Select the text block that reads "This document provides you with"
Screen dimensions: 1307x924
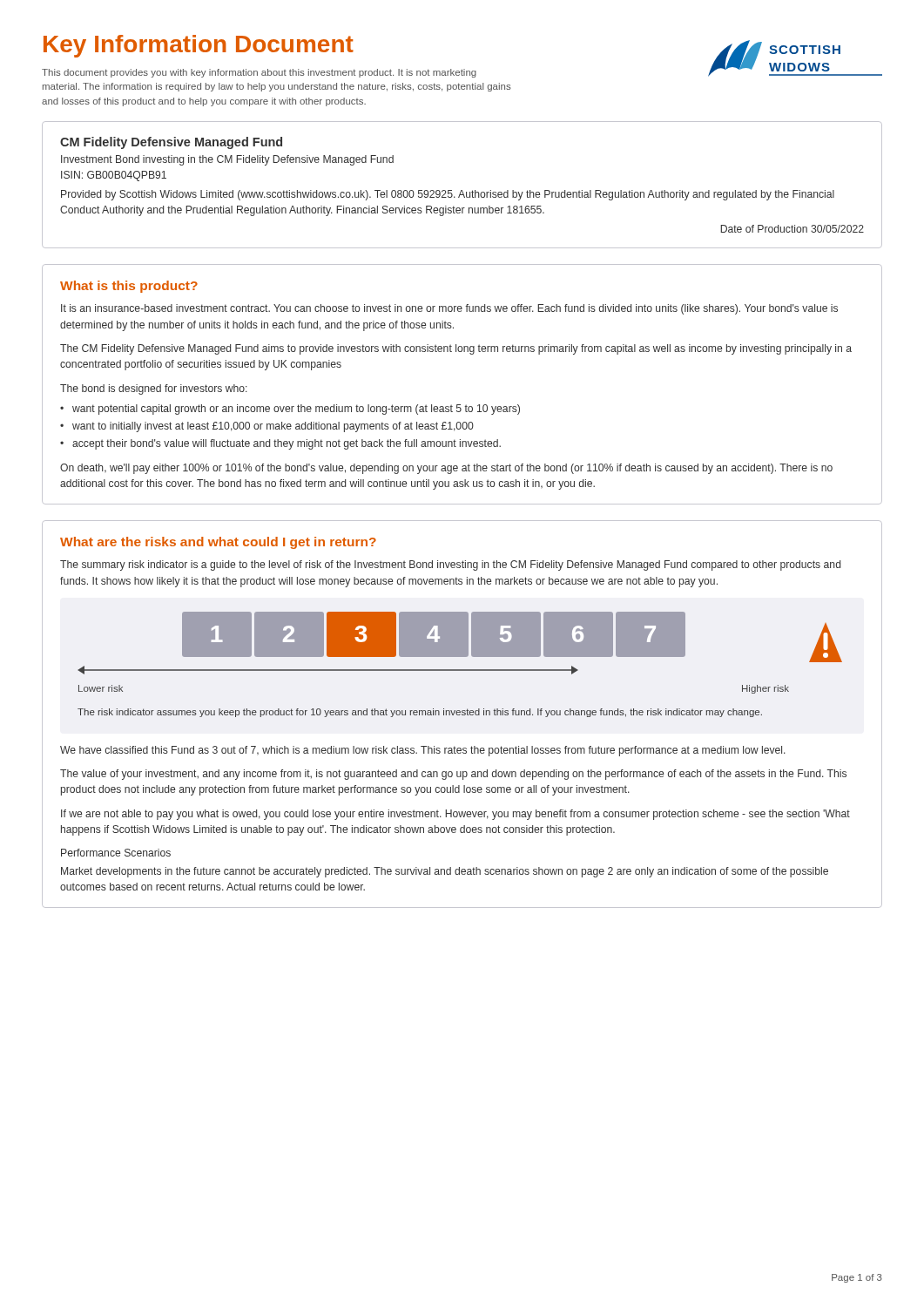click(277, 87)
